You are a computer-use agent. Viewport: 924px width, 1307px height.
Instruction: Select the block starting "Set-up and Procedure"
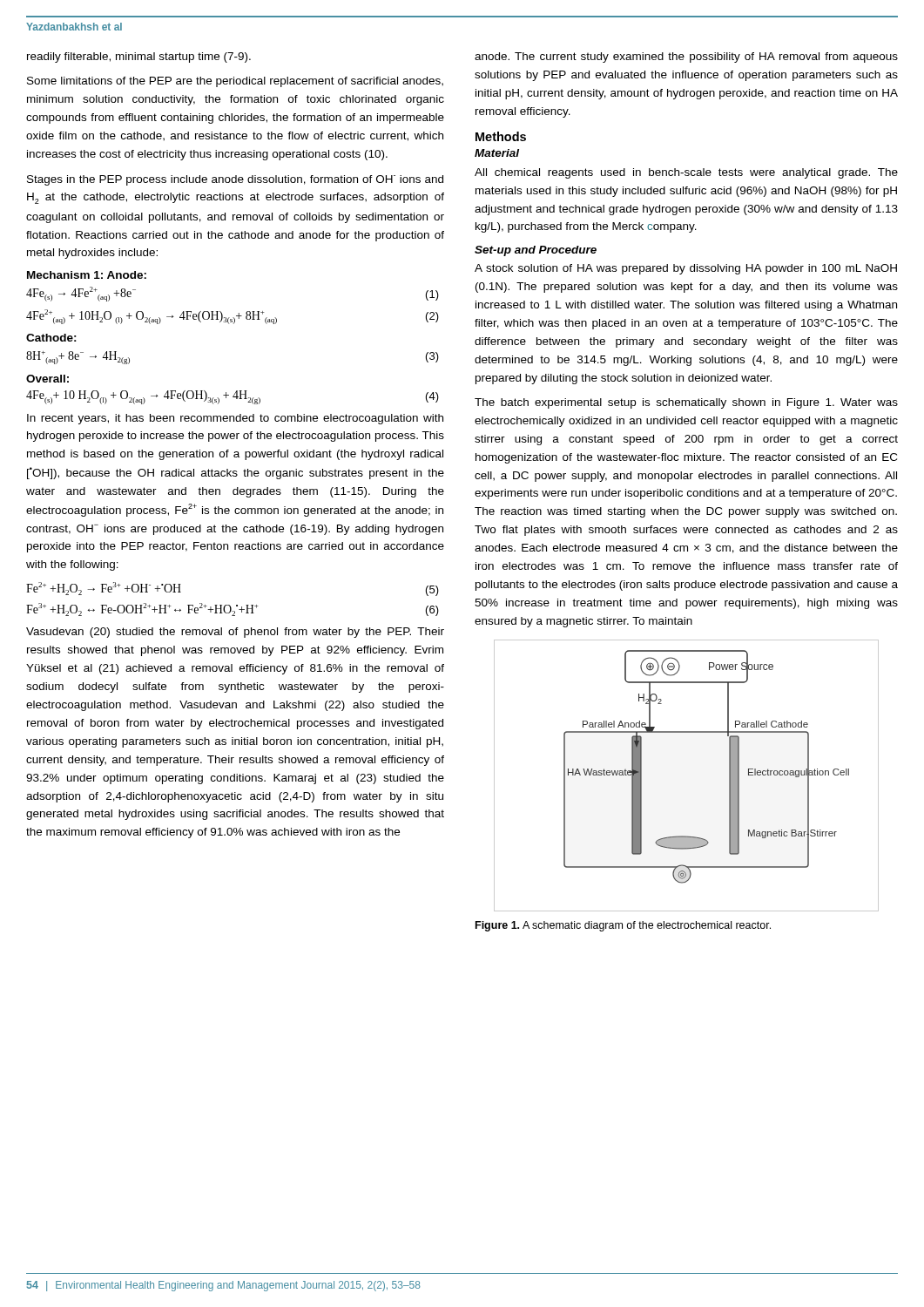pos(536,250)
